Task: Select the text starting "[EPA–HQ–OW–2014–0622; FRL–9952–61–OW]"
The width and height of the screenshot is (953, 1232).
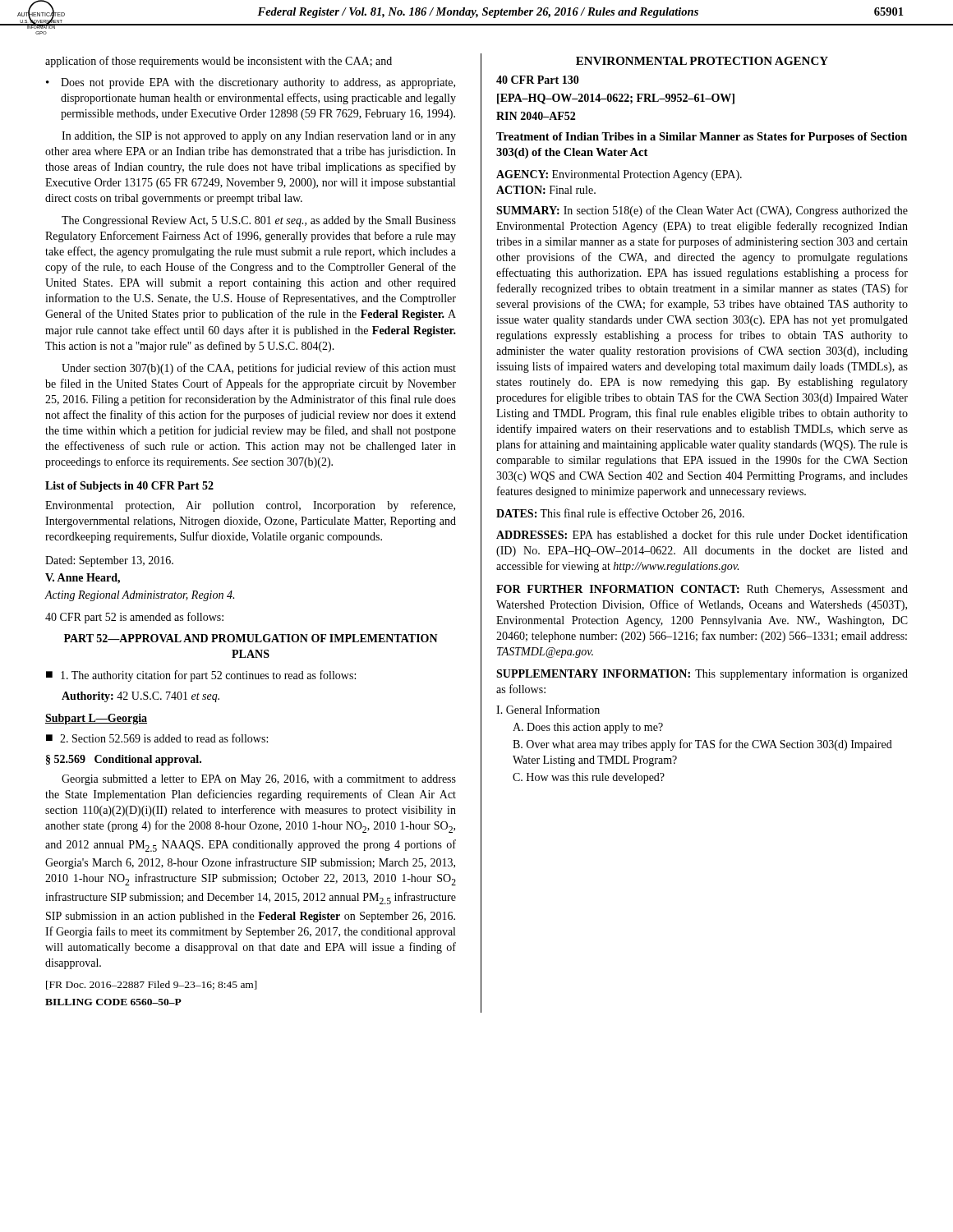Action: [x=616, y=98]
